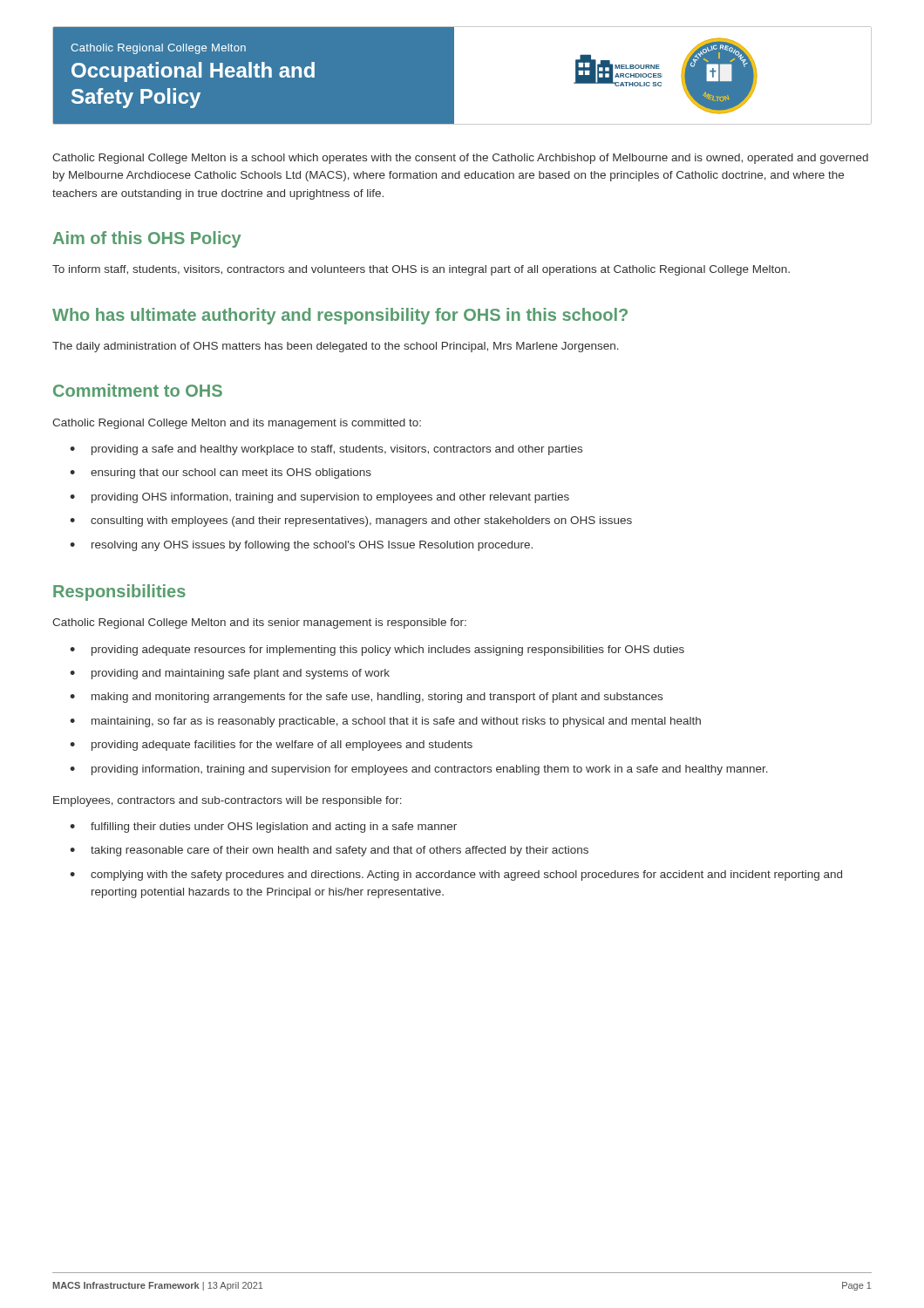Find the list item containing "• providing adequate resources for implementing this"
This screenshot has height=1308, width=924.
coord(471,650)
